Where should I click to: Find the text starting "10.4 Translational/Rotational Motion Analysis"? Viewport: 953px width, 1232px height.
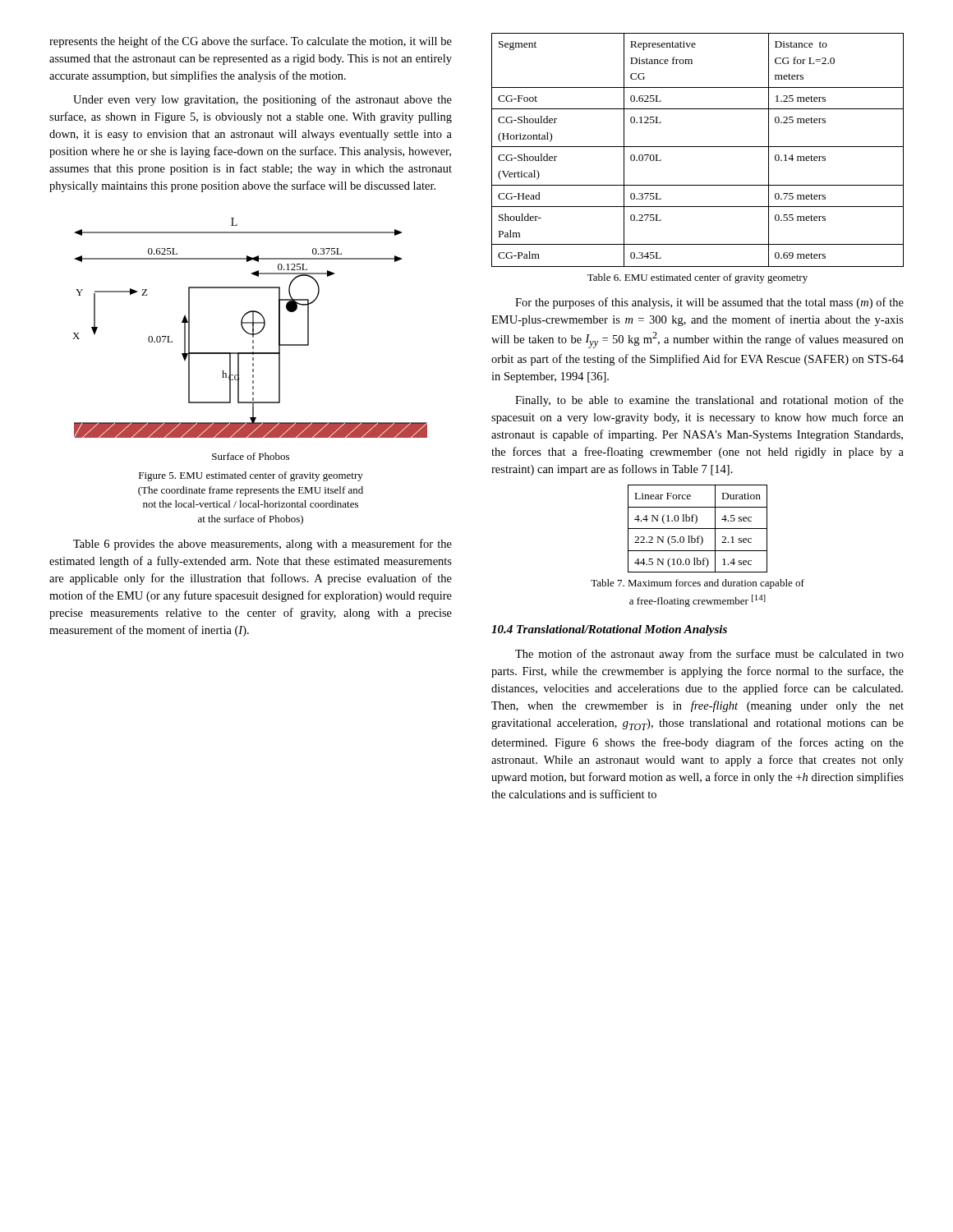pos(609,629)
